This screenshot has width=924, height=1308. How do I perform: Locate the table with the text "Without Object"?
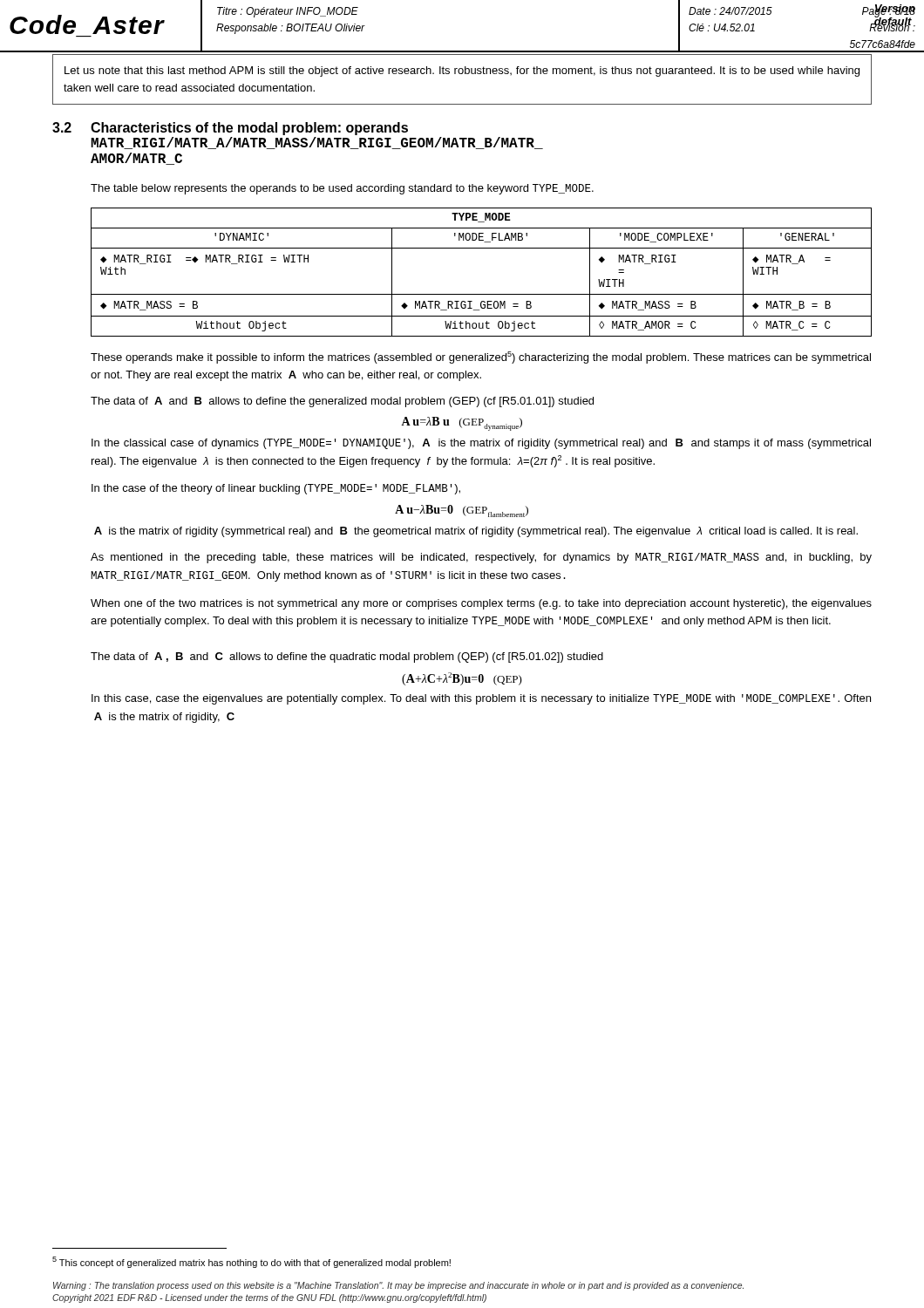pos(481,272)
